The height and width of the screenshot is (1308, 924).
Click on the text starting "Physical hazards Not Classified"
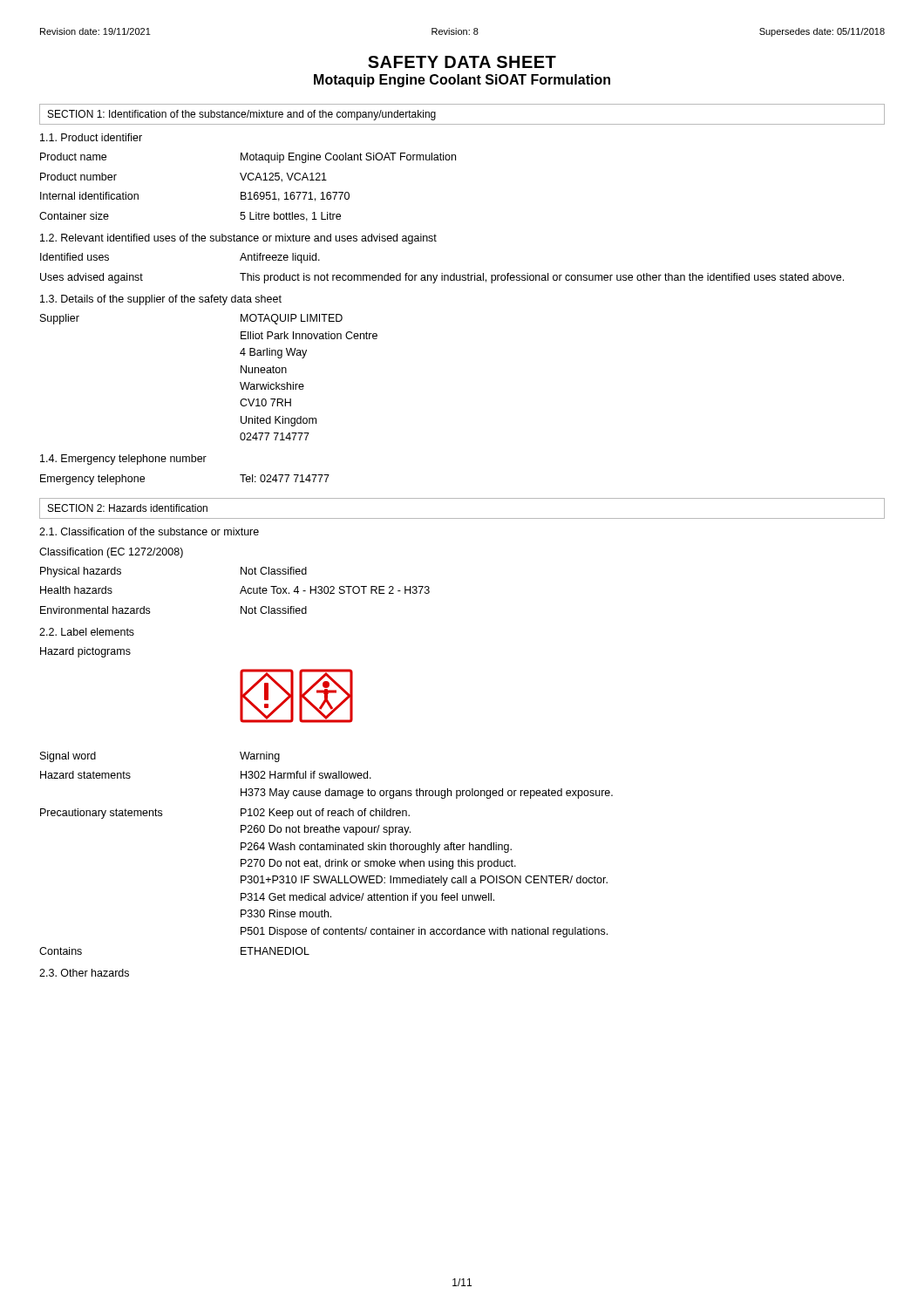(x=84, y=572)
